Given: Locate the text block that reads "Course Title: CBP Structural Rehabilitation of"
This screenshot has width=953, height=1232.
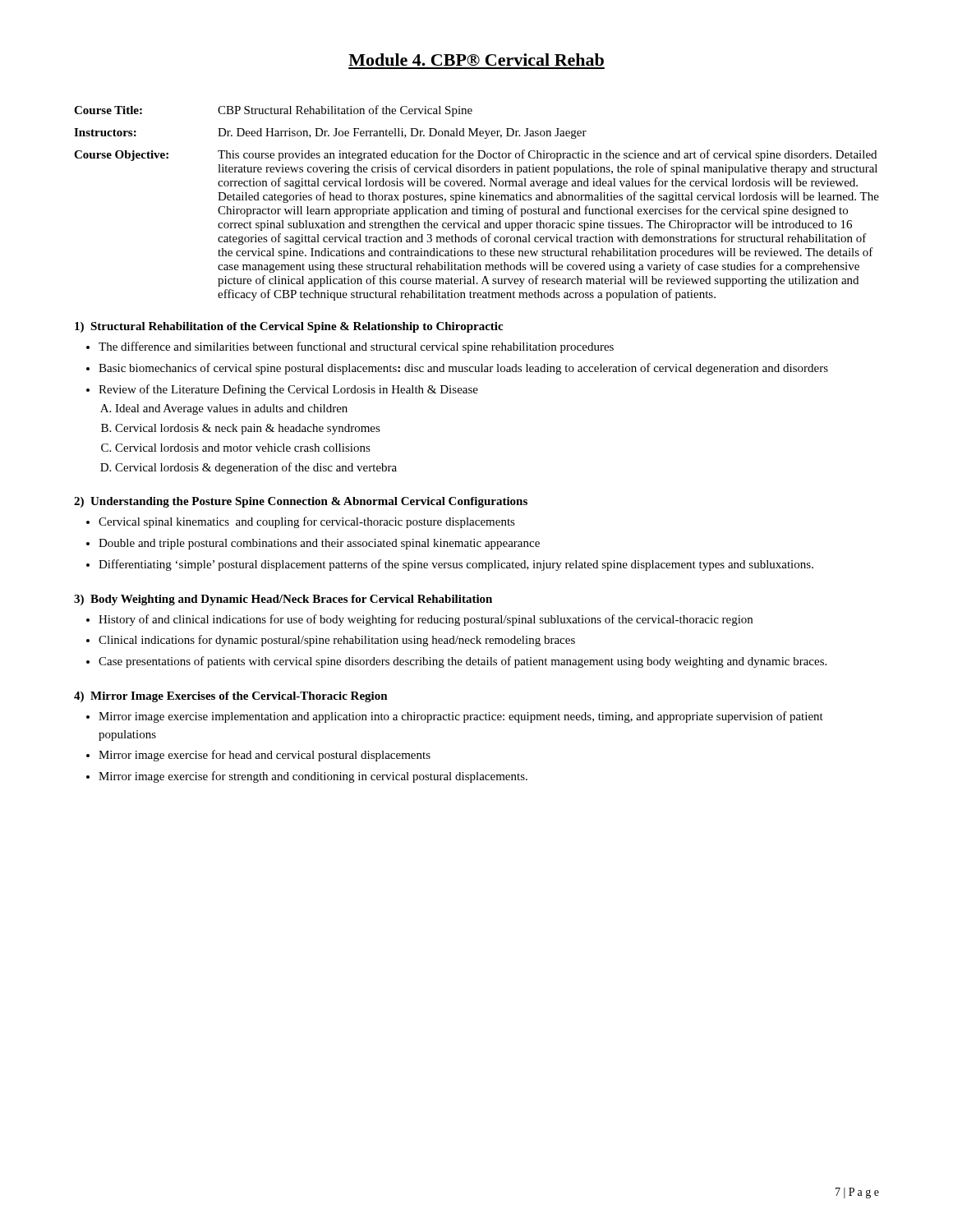Looking at the screenshot, I should pyautogui.click(x=476, y=110).
